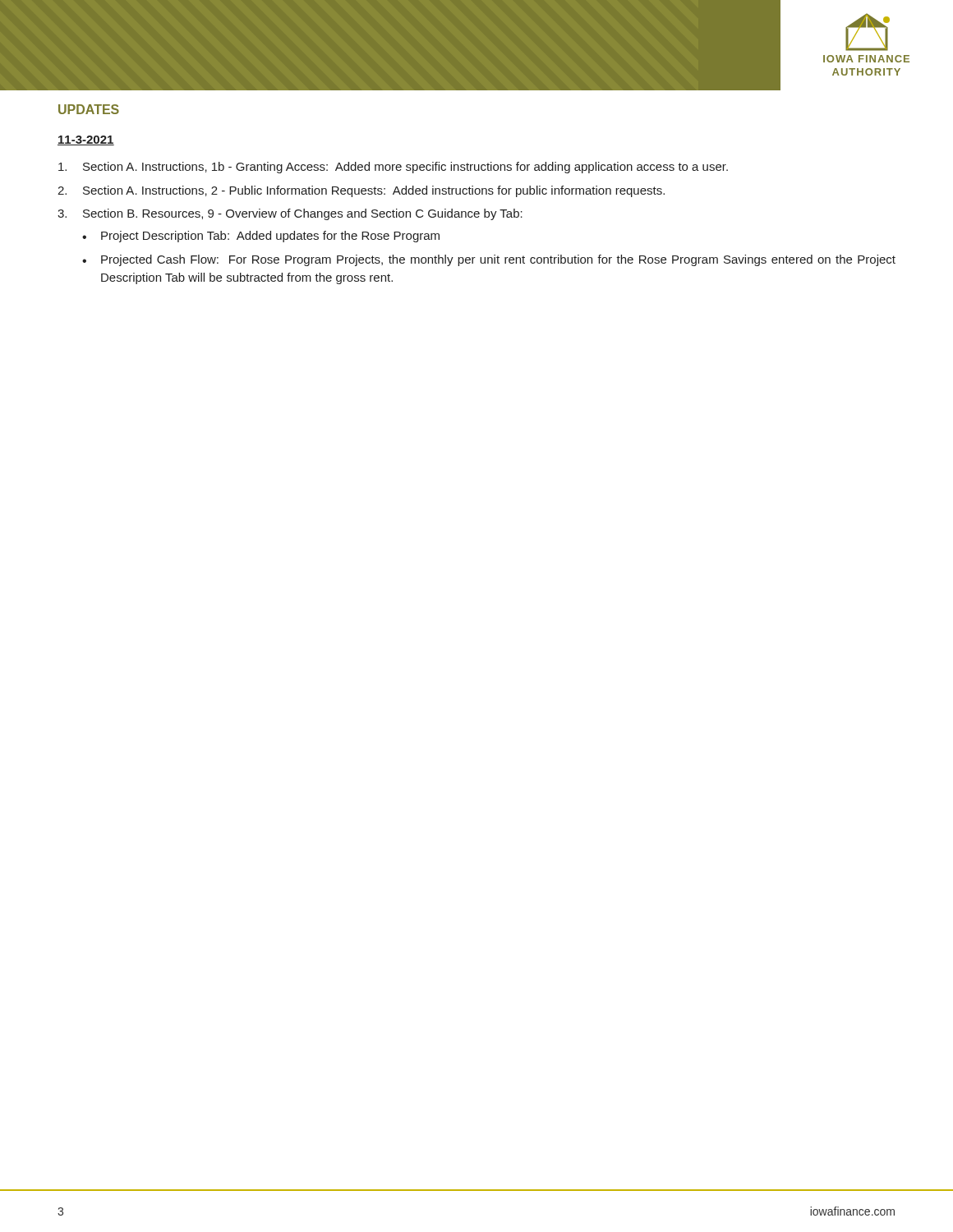Locate the list item that reads "• Projected Cash Flow: For Rose Program"
The width and height of the screenshot is (953, 1232).
pyautogui.click(x=489, y=269)
